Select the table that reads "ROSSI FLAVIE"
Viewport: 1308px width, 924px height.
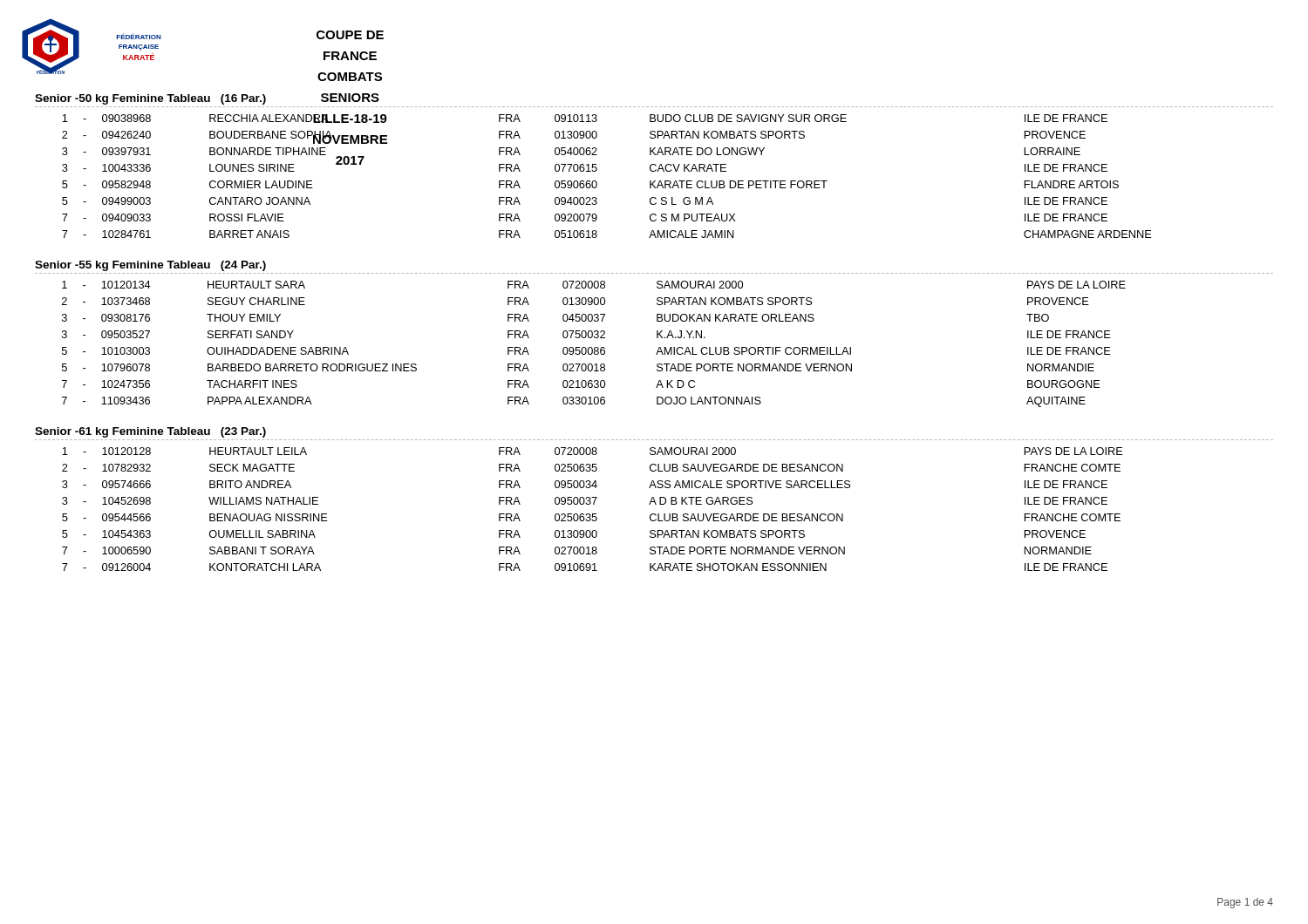coord(654,176)
